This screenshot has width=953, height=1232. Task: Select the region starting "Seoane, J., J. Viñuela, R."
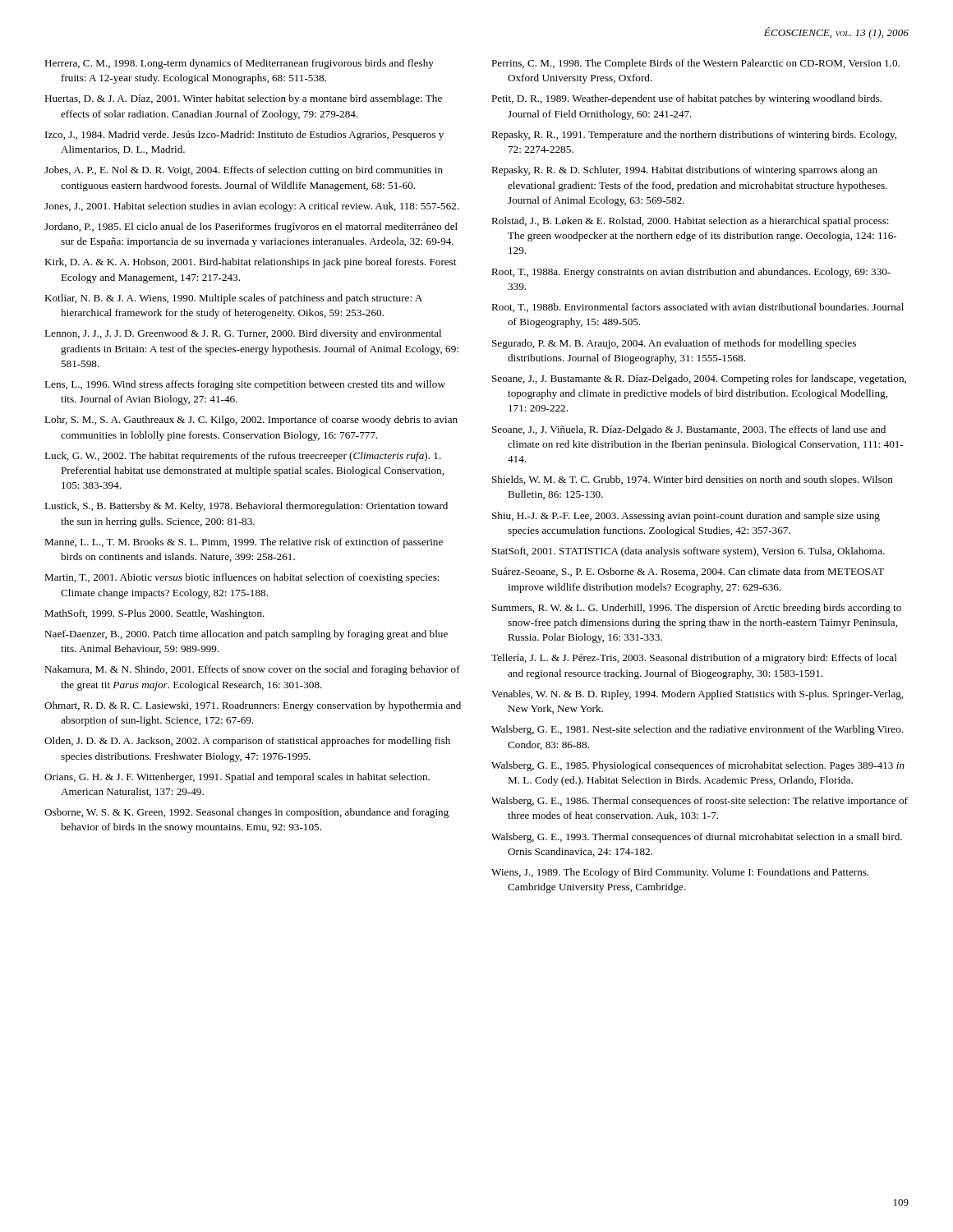coord(697,444)
